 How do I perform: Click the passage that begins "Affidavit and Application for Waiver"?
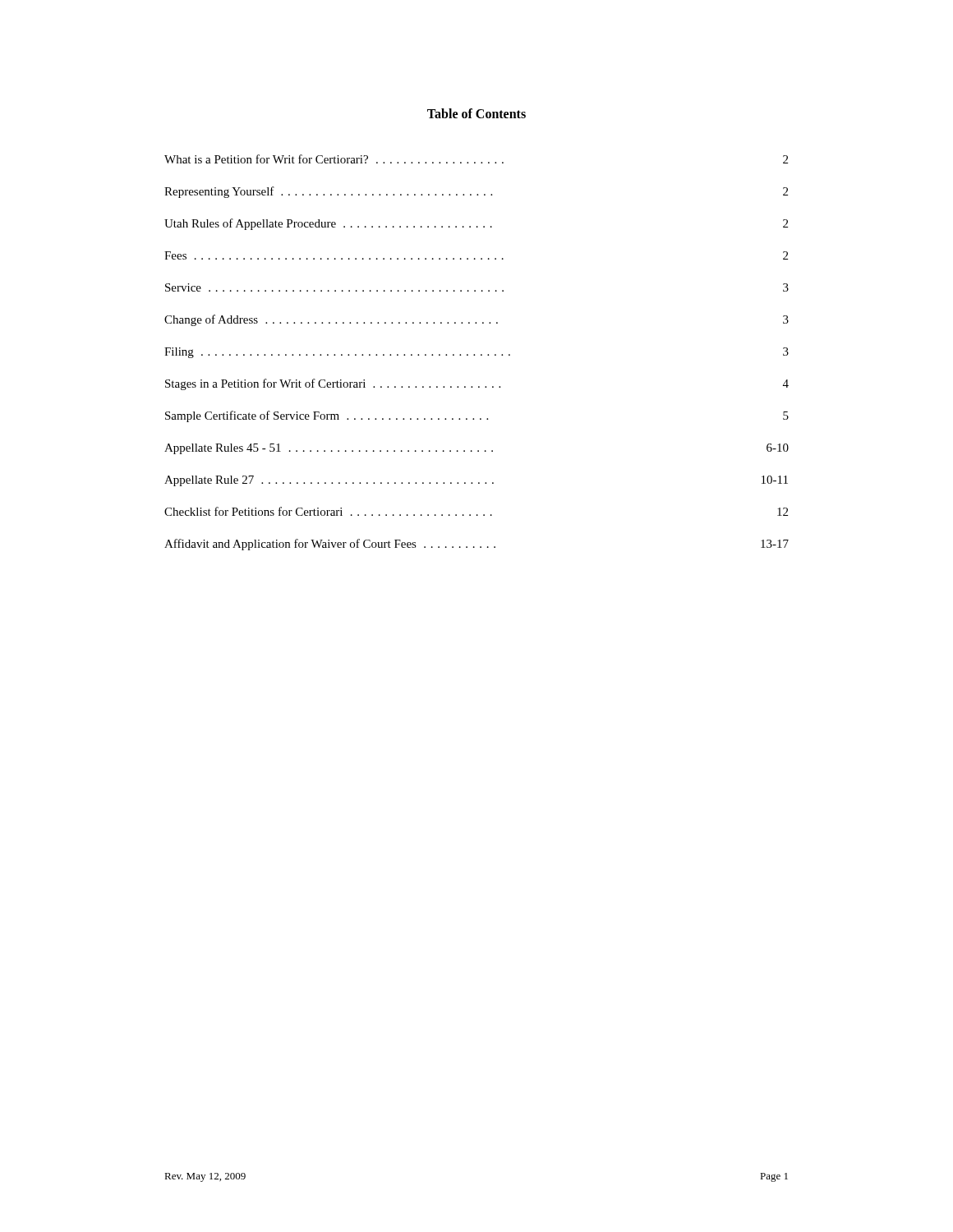pyautogui.click(x=476, y=544)
